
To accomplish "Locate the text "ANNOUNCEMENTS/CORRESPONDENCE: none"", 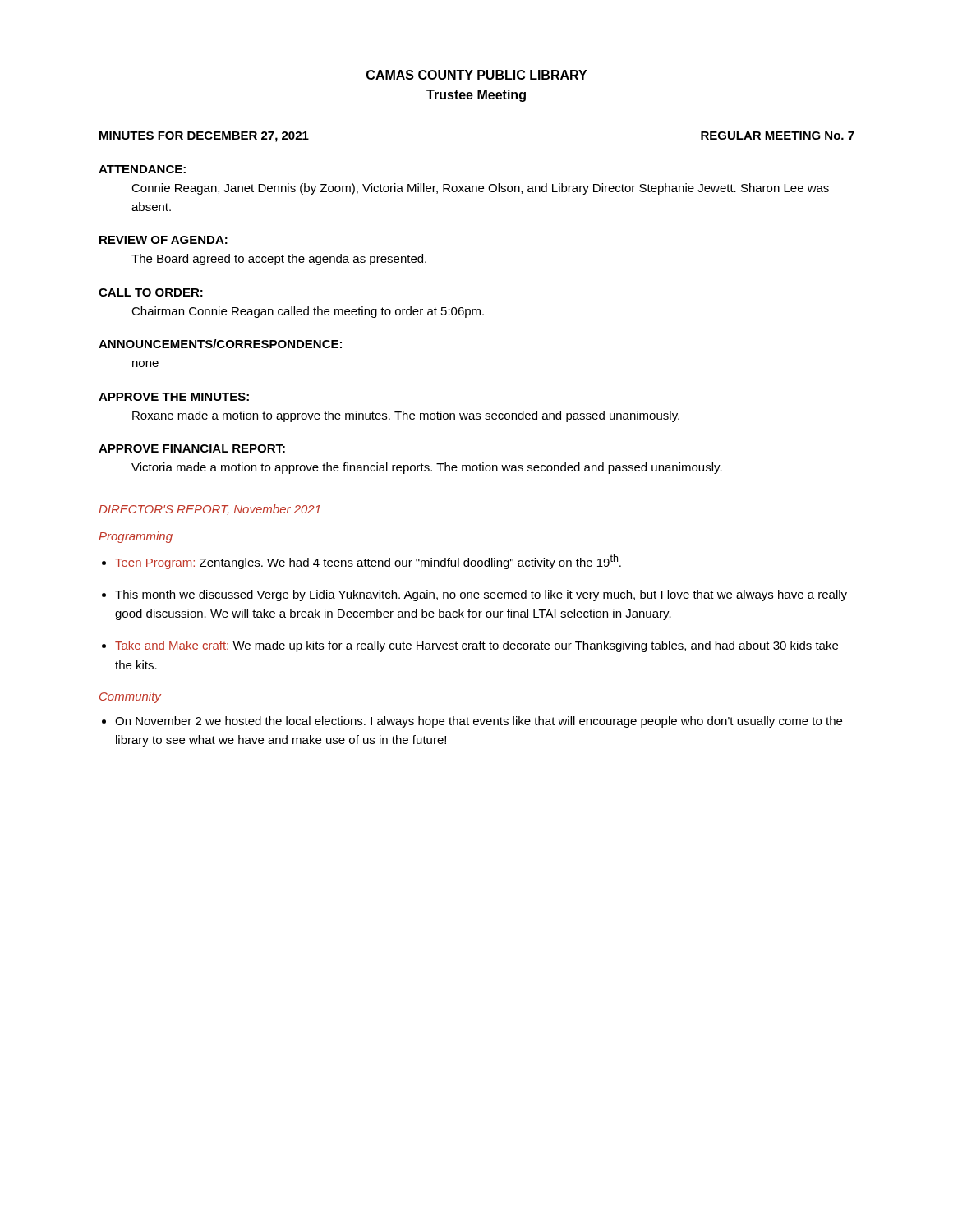I will click(220, 344).
